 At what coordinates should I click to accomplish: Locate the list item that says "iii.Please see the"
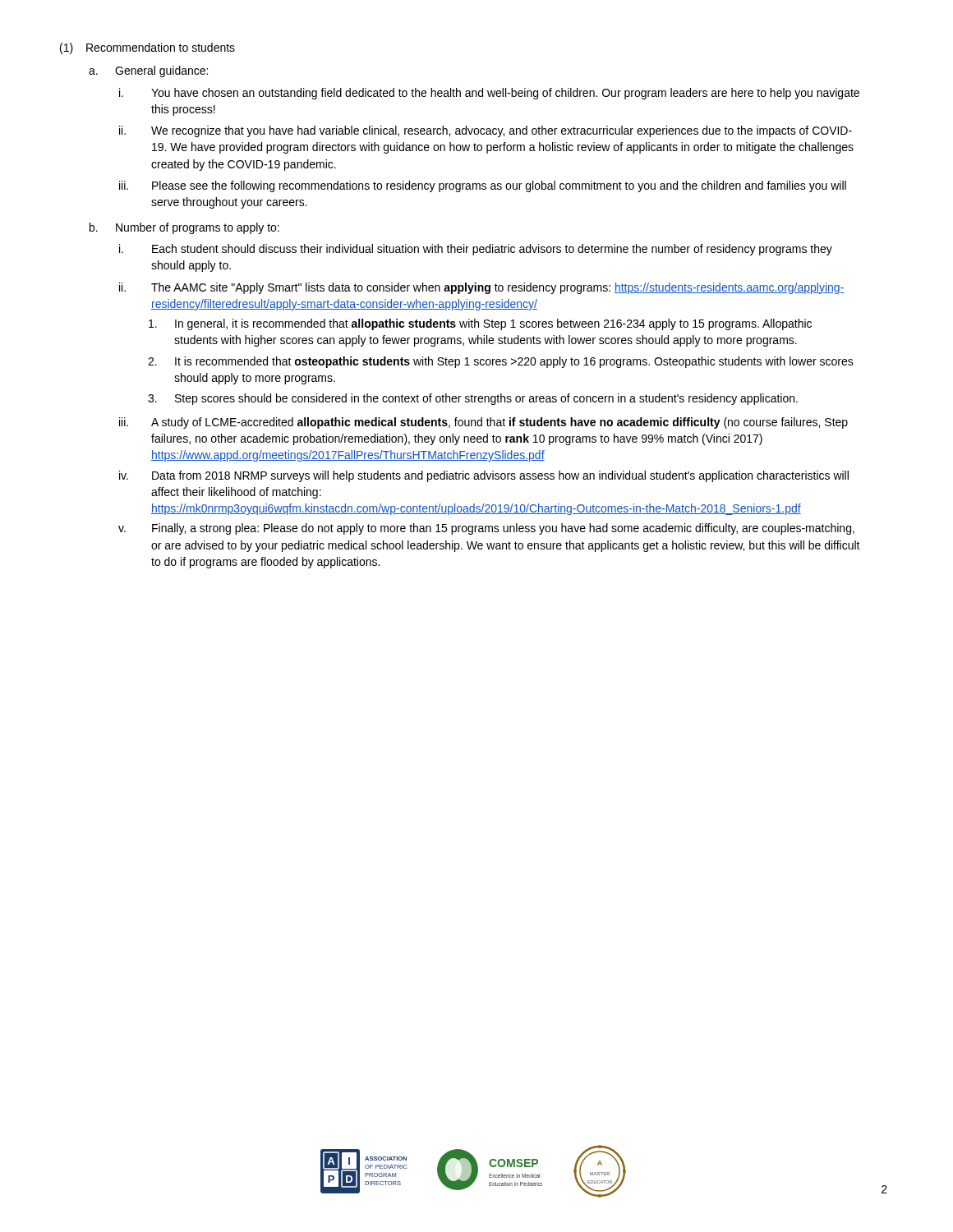point(492,194)
